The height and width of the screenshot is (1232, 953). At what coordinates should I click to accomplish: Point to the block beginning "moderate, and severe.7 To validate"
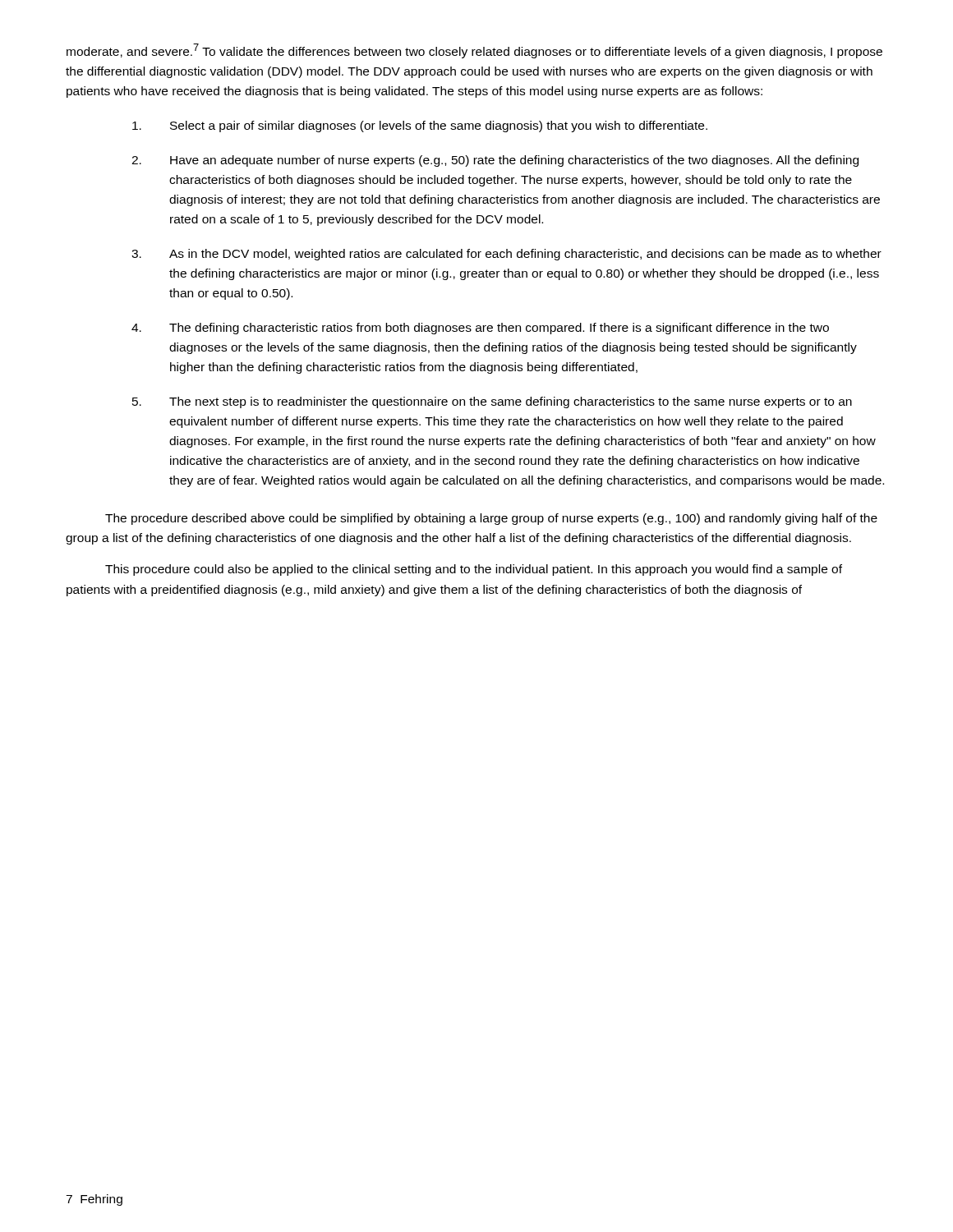476,70
